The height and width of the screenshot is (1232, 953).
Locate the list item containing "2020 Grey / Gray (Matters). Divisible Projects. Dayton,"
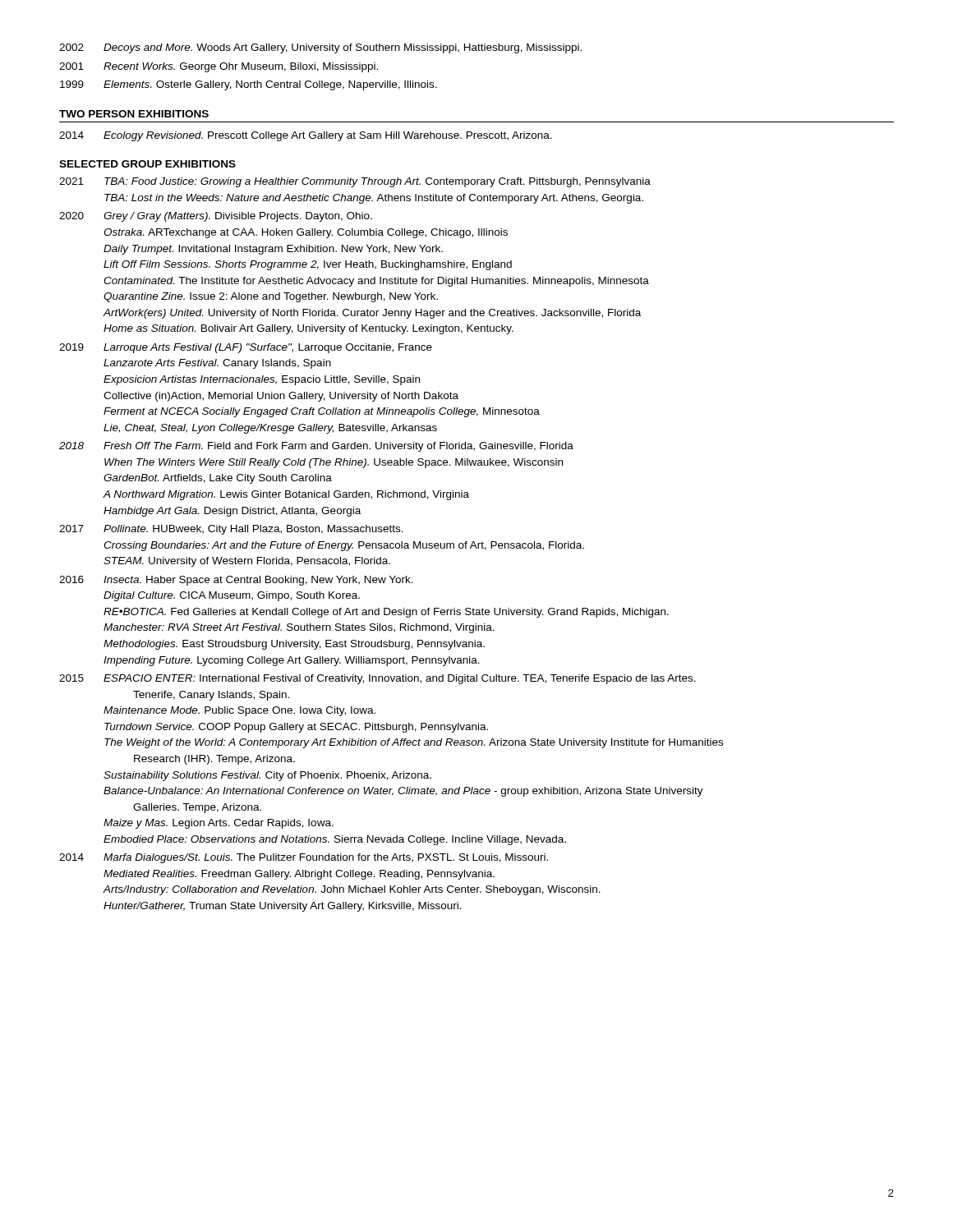476,272
